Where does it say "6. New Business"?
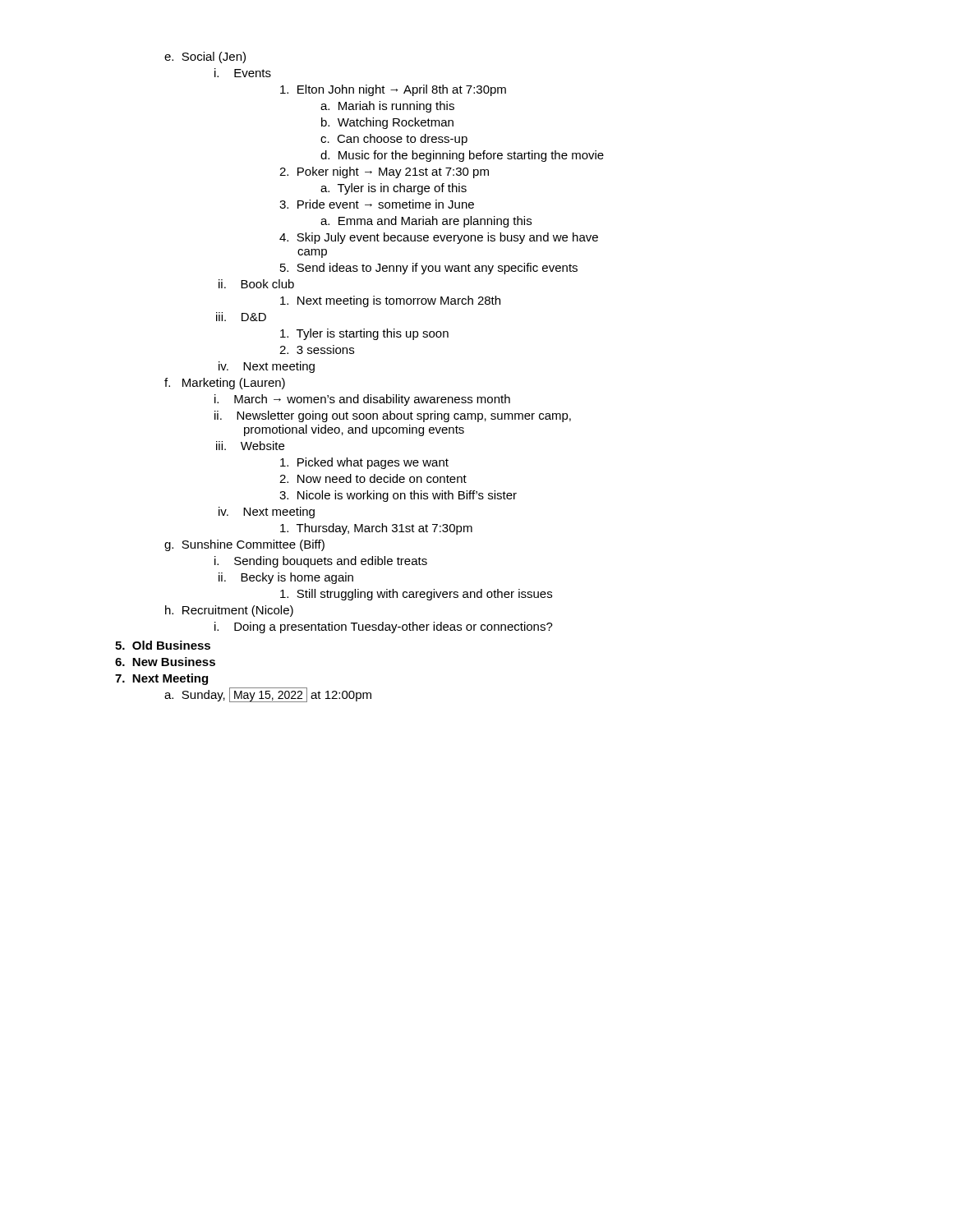The image size is (953, 1232). tap(165, 662)
